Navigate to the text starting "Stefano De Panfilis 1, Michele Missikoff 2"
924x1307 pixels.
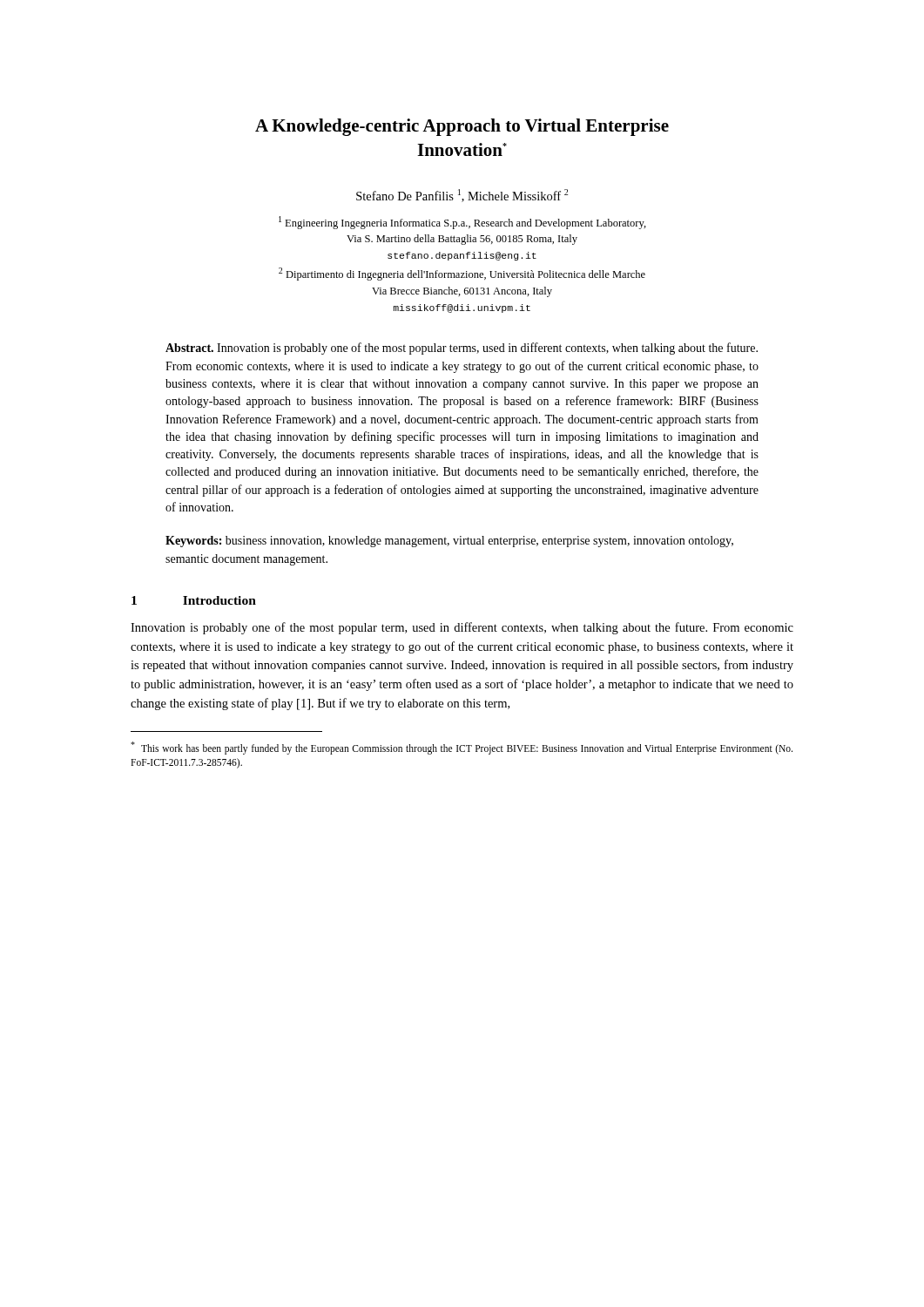pyautogui.click(x=462, y=195)
